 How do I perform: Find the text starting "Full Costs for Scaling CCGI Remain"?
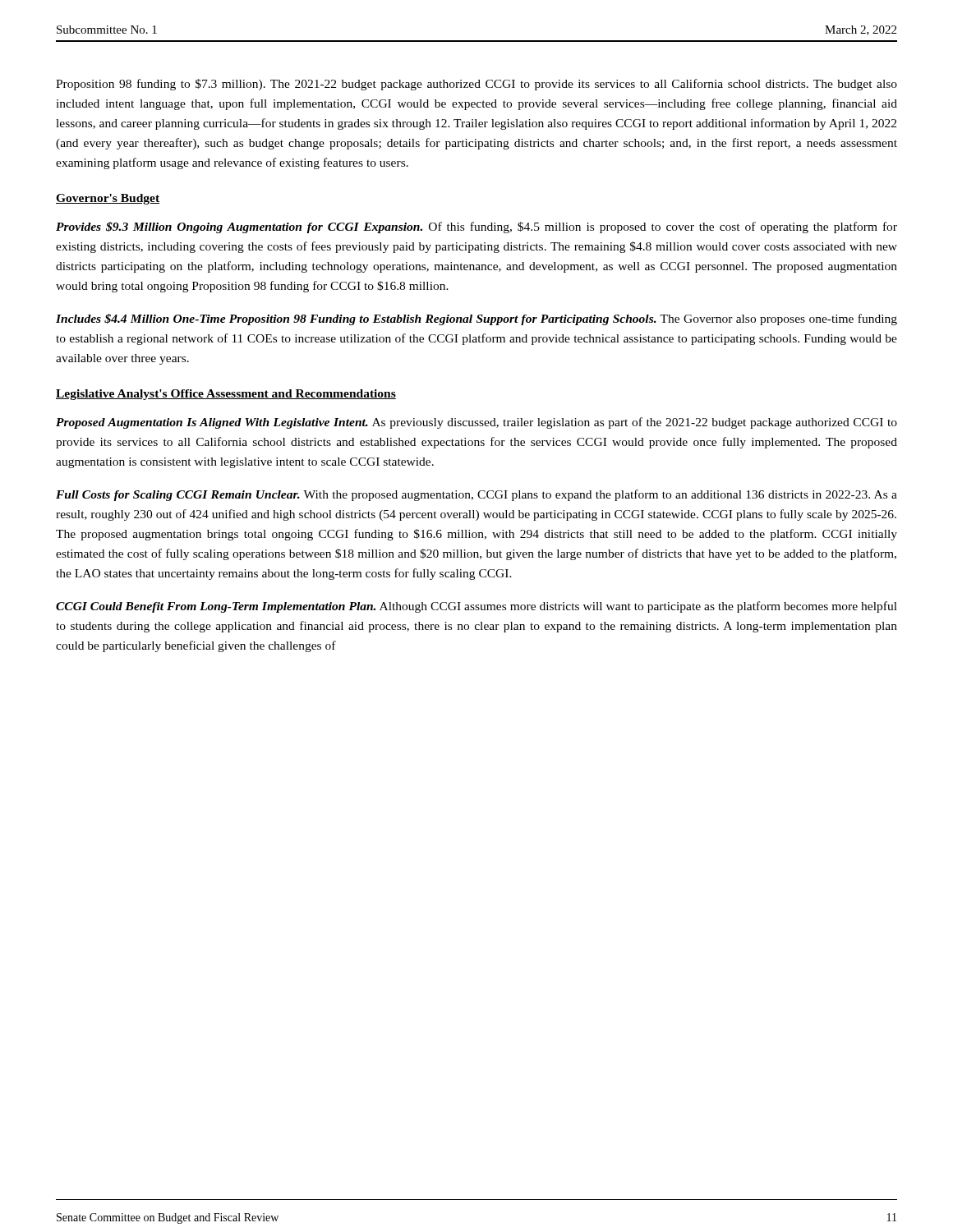[x=476, y=534]
